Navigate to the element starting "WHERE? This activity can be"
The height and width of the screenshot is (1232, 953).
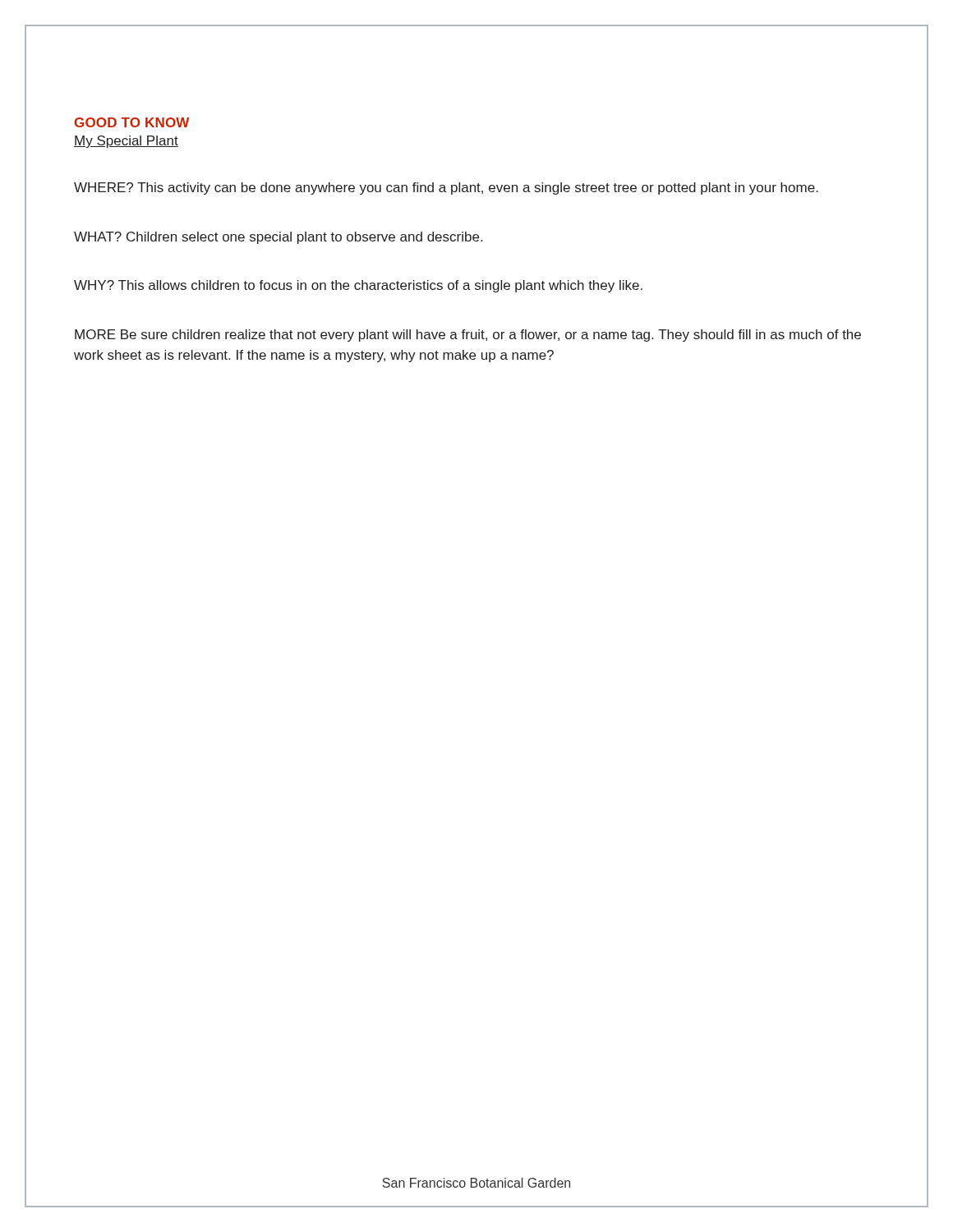(446, 188)
